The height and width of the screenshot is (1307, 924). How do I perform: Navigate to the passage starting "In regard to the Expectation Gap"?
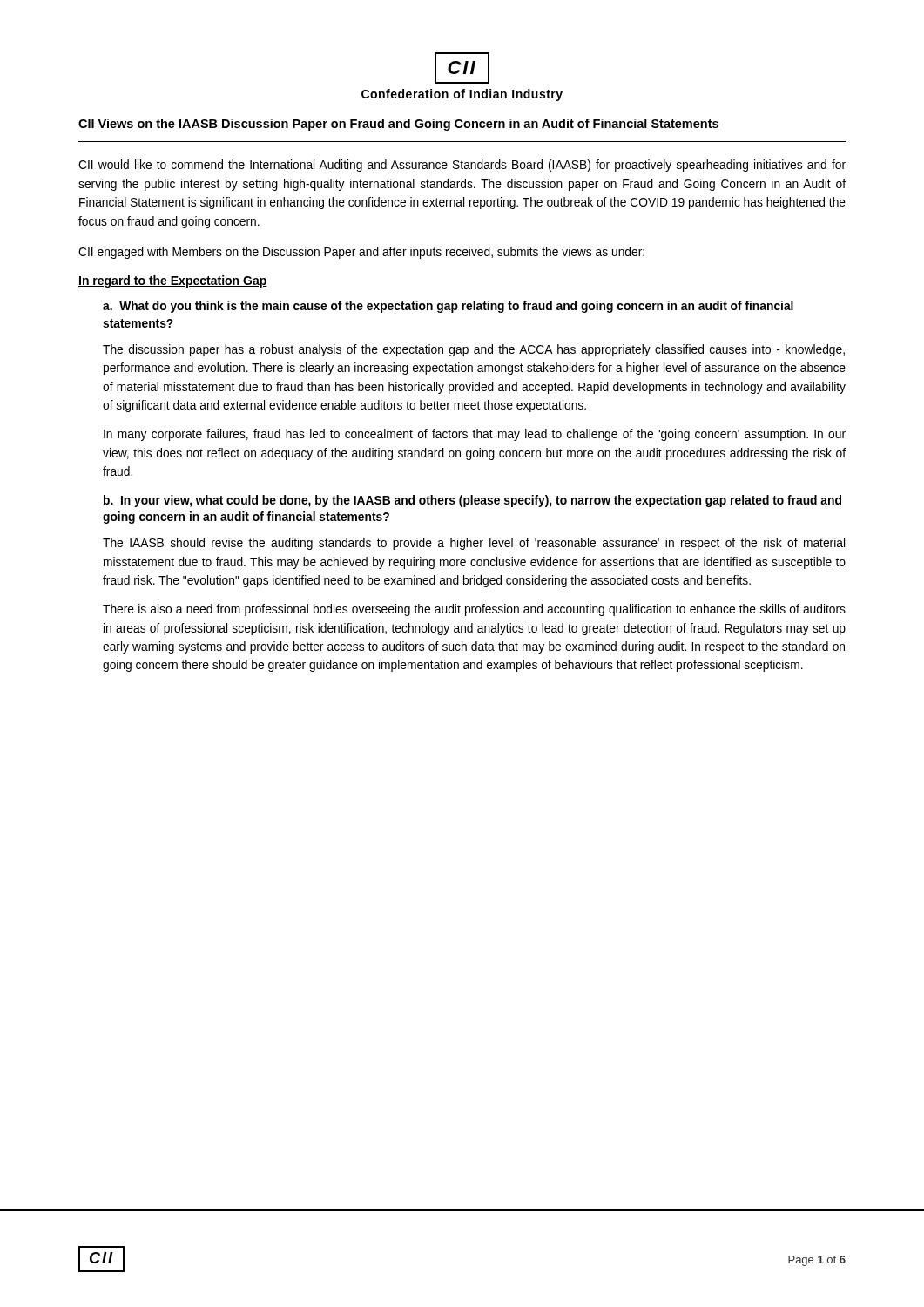click(173, 281)
